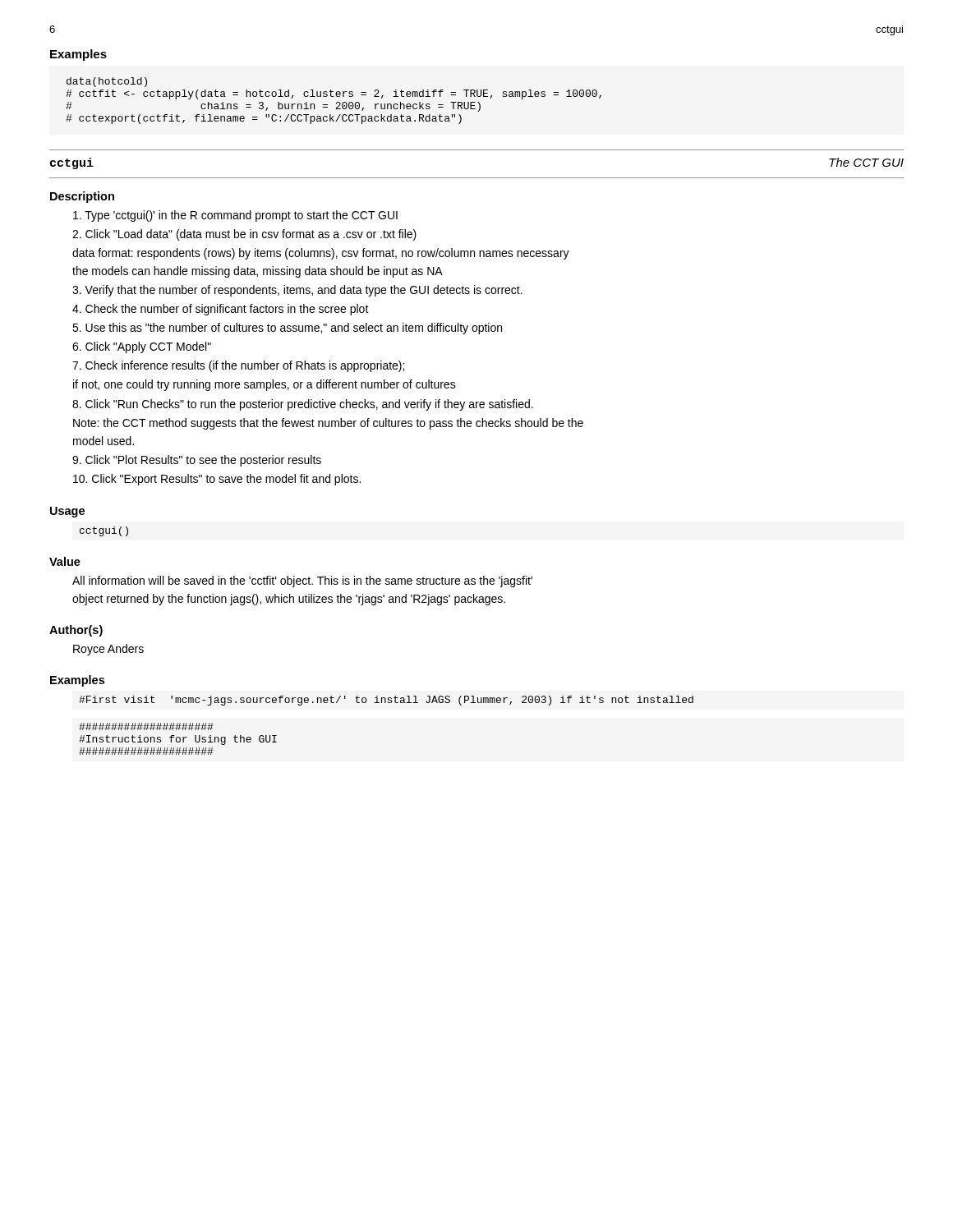Image resolution: width=953 pixels, height=1232 pixels.
Task: Select the text block with the text "First visit 'mcmc-jags.sourceforge.net/' to install JAGS (Plummer, 2003)"
Action: (488, 700)
